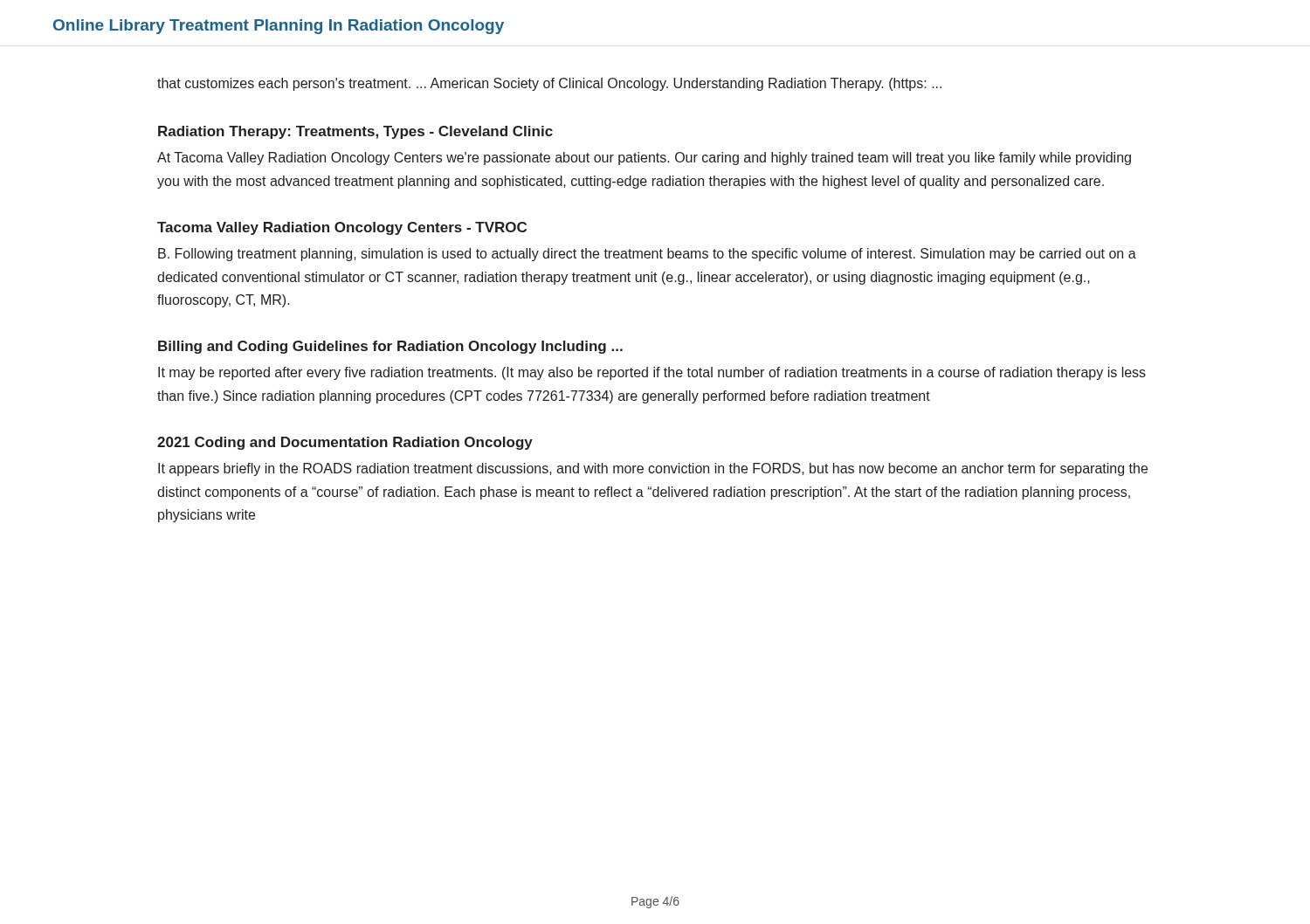Find the text block that says "It appears briefly in the ROADS radiation"
The image size is (1310, 924).
click(x=653, y=492)
